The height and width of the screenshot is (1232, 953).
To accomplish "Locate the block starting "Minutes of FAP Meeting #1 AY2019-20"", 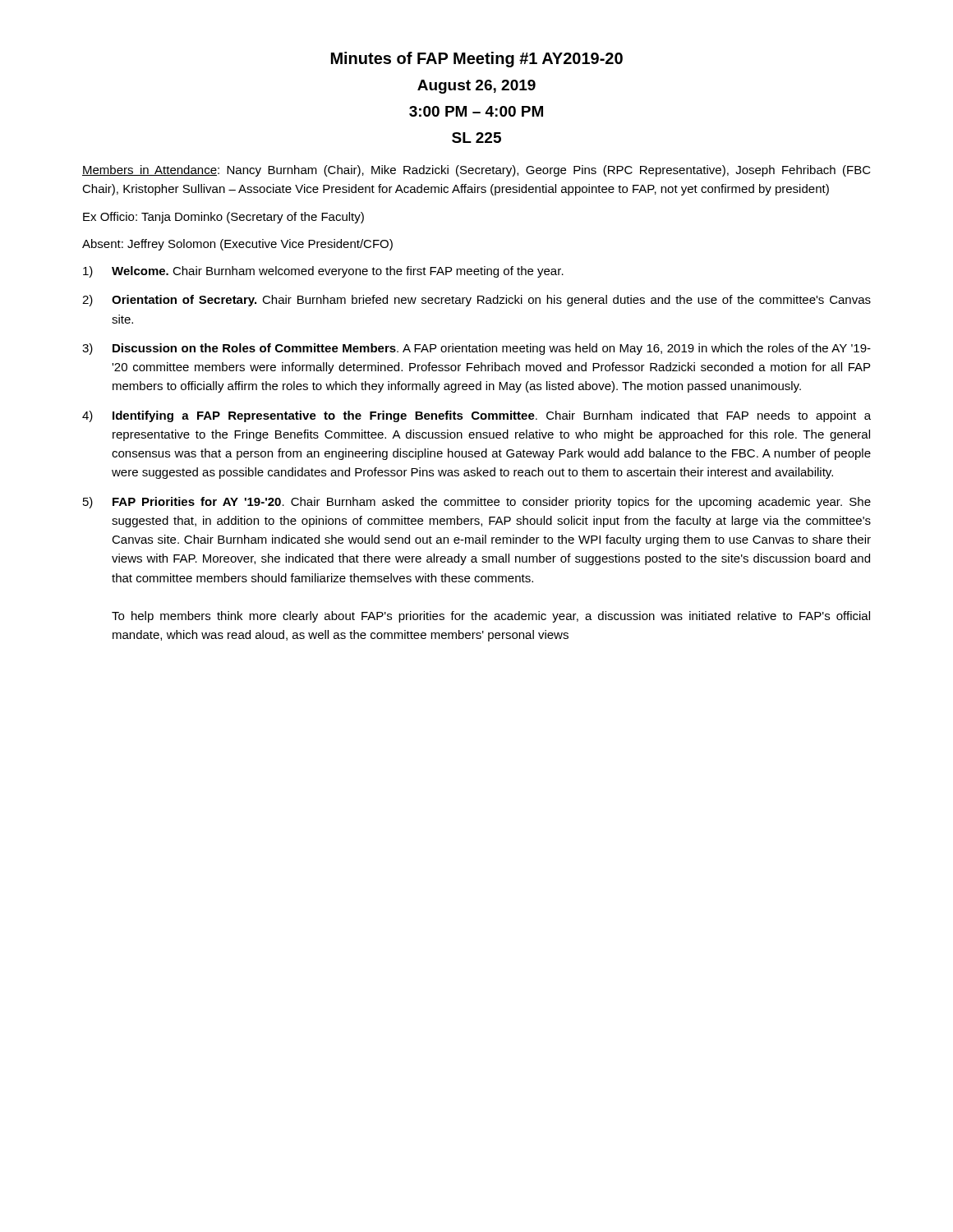I will pyautogui.click(x=476, y=59).
